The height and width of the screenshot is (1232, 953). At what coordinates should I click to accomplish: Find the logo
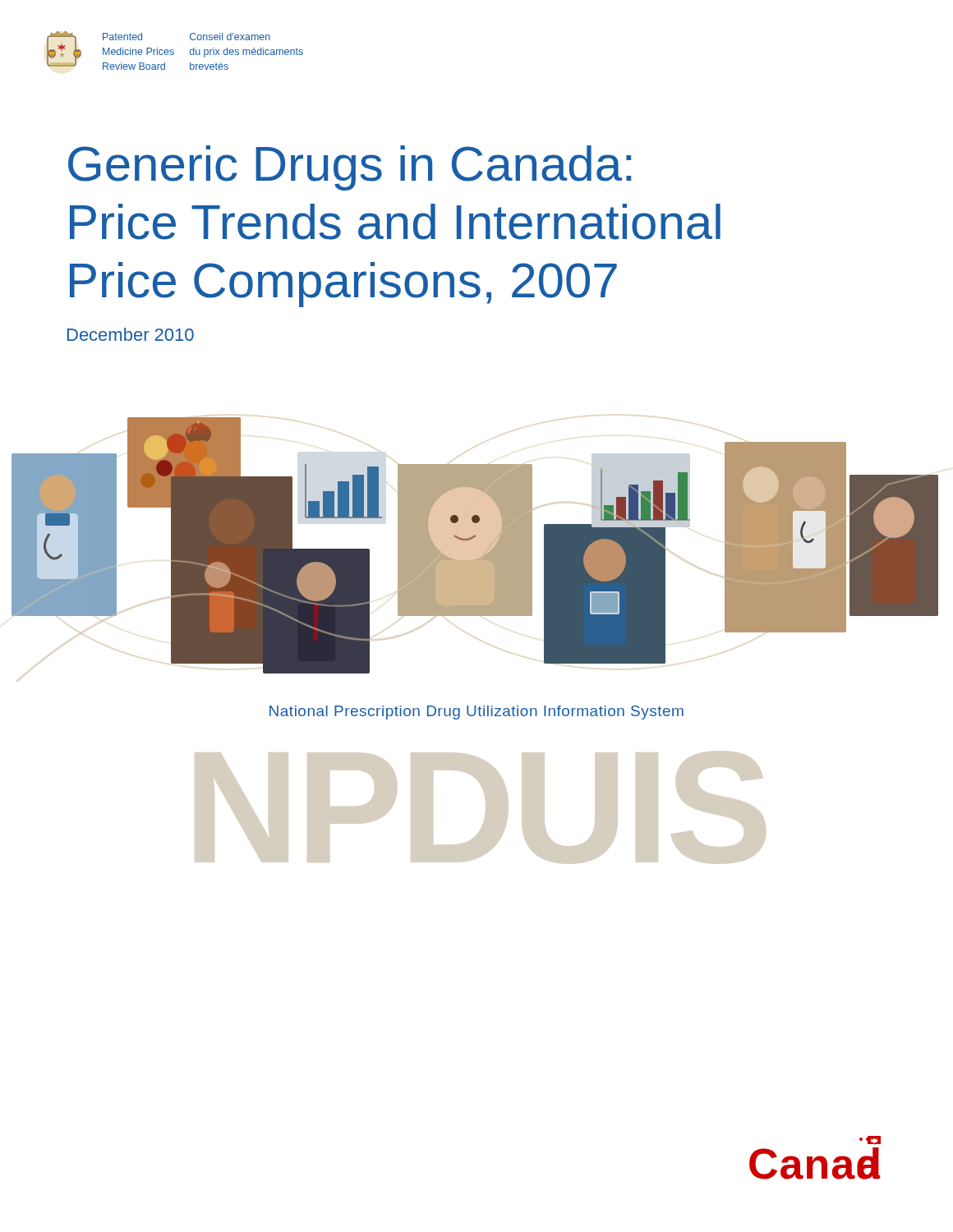click(x=826, y=1164)
